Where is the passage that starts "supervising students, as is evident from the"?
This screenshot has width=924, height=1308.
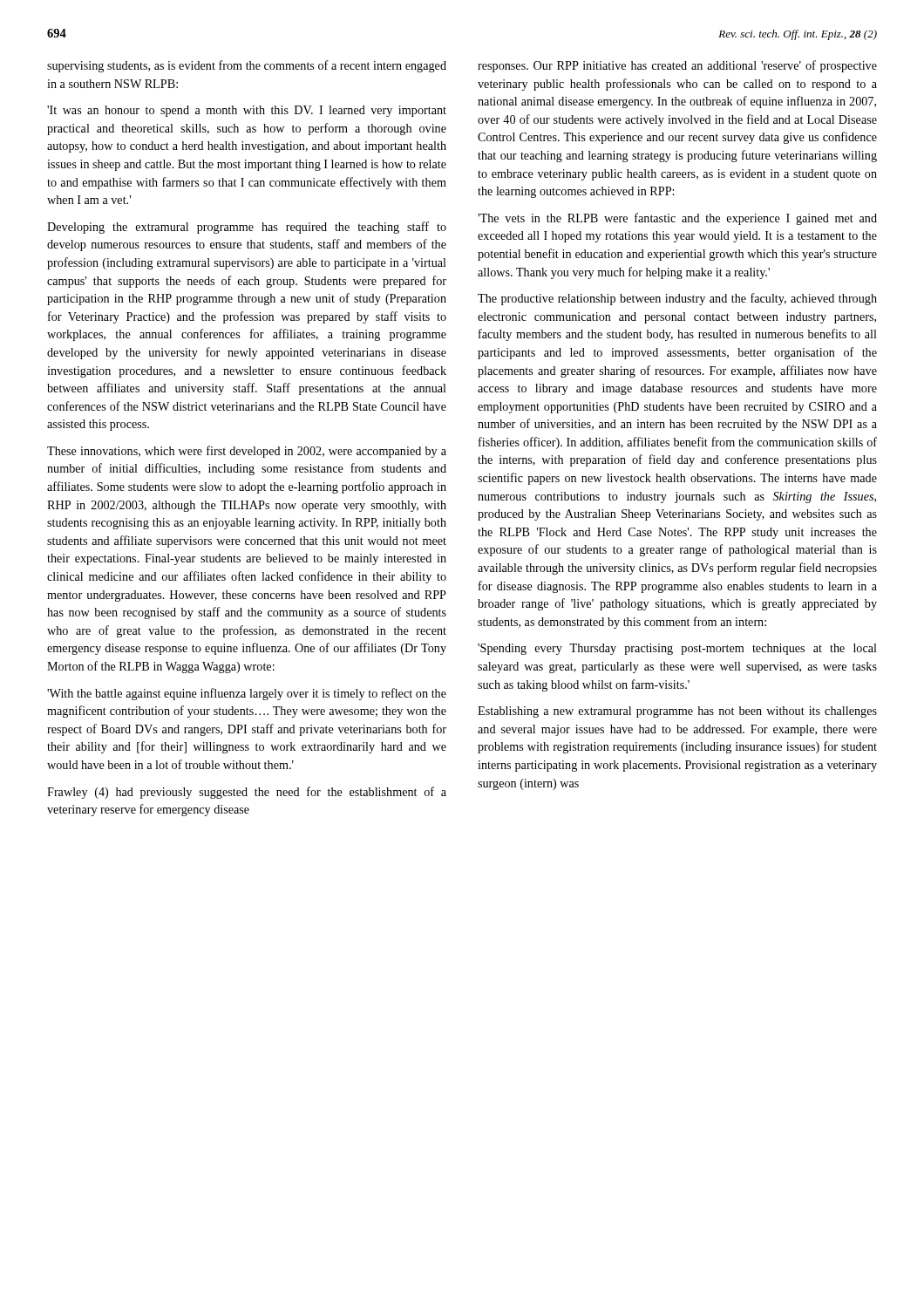(247, 75)
